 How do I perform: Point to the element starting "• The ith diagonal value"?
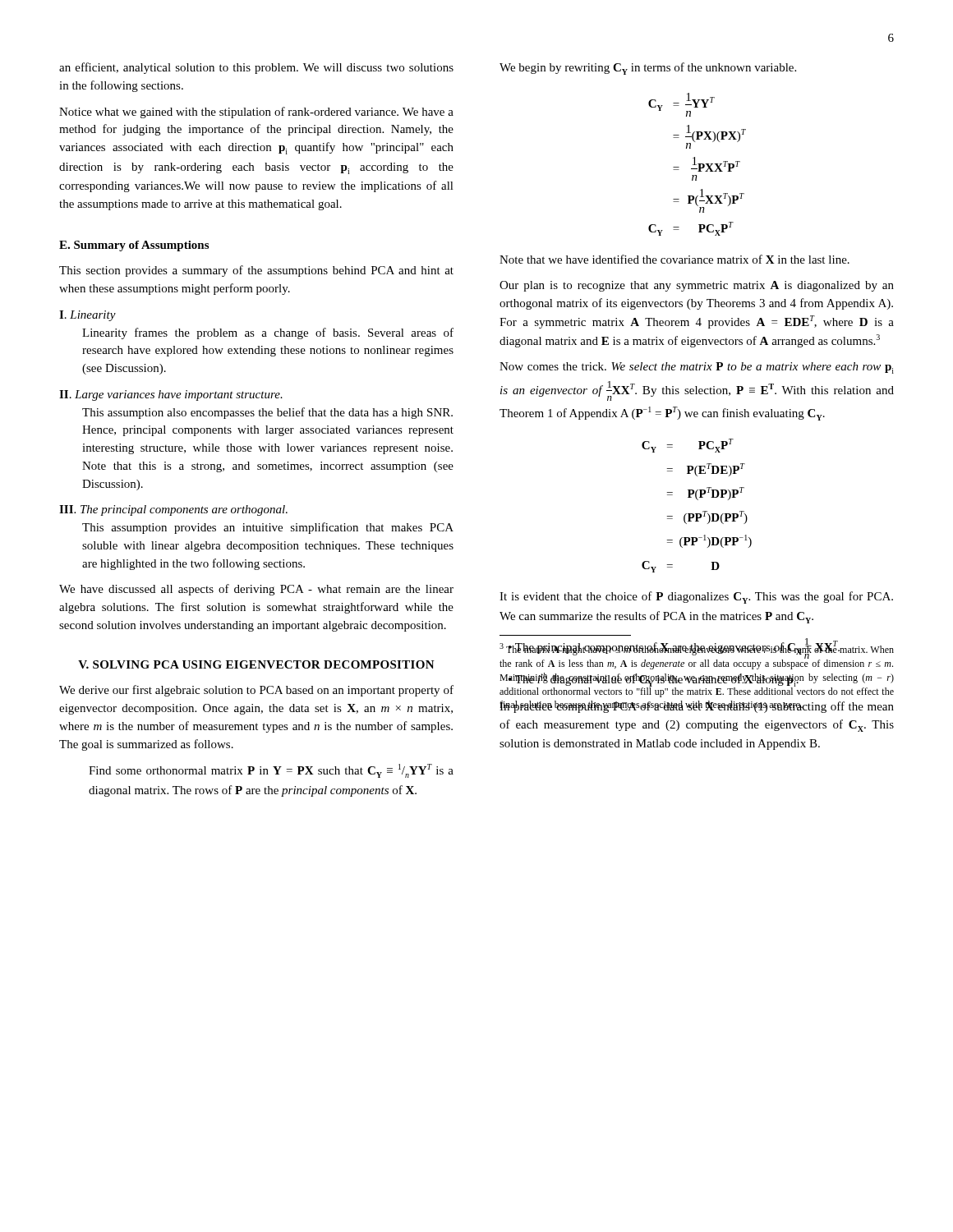pyautogui.click(x=653, y=679)
